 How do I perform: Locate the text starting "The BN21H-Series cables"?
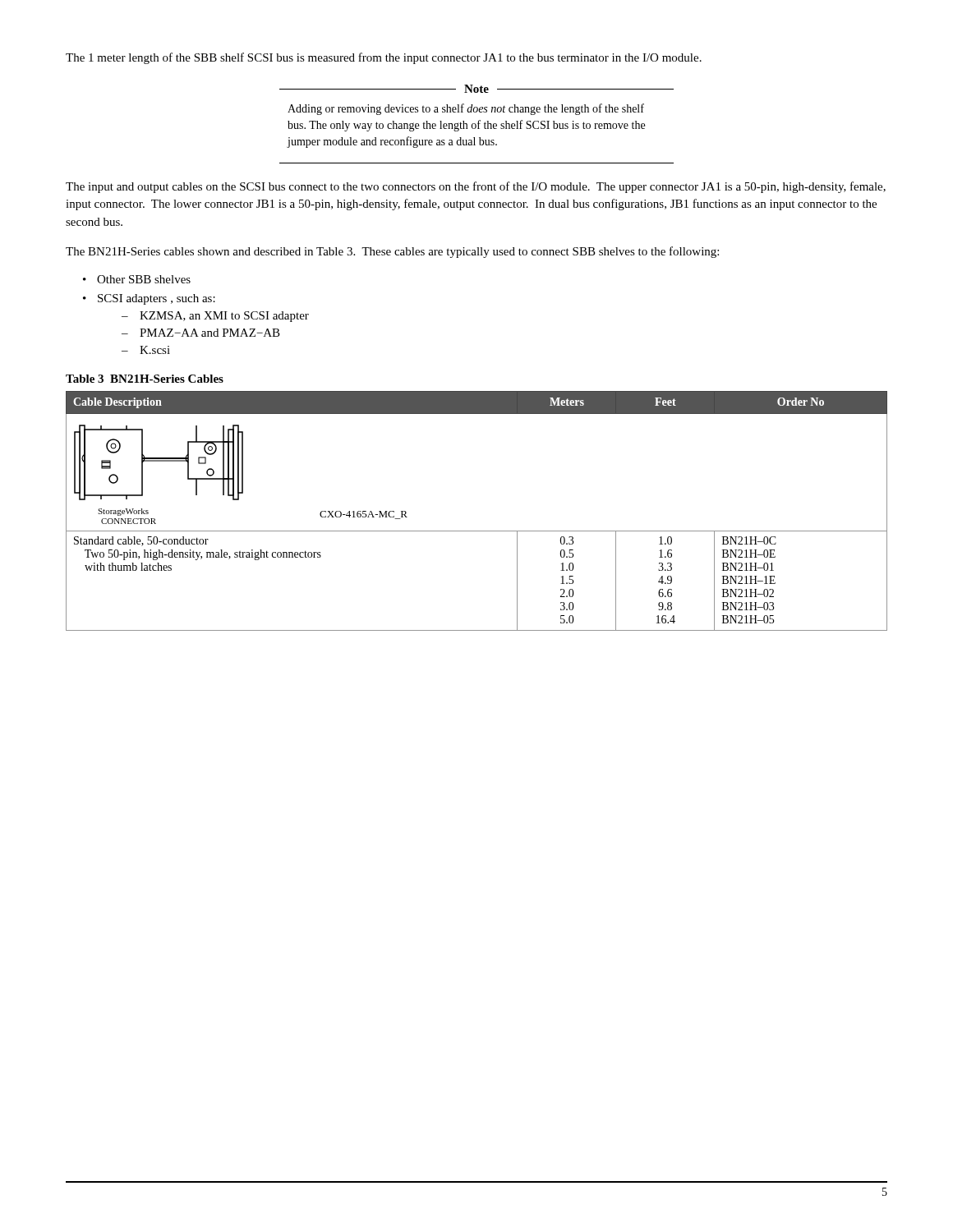[476, 252]
